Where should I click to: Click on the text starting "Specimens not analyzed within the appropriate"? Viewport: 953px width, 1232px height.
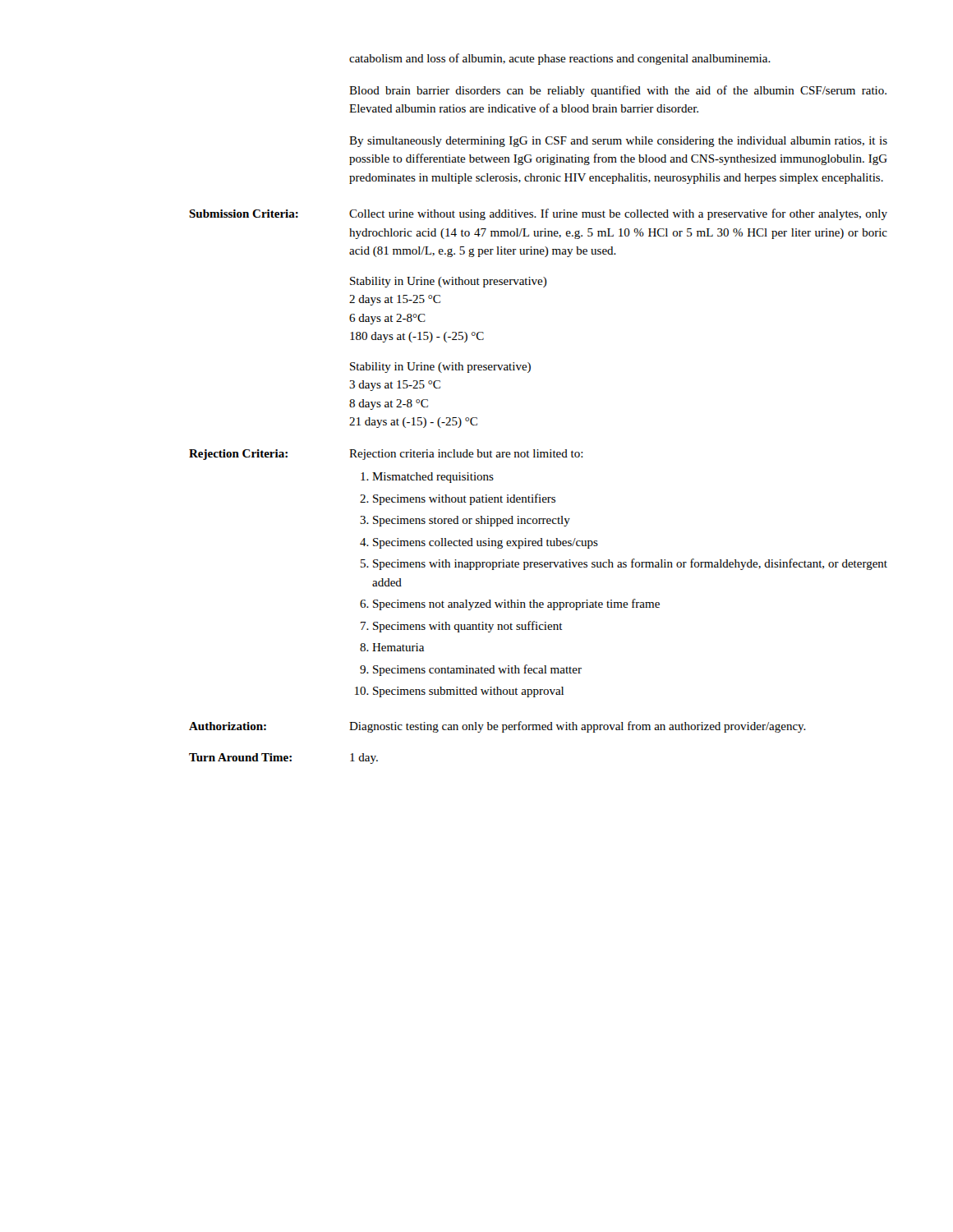[516, 604]
